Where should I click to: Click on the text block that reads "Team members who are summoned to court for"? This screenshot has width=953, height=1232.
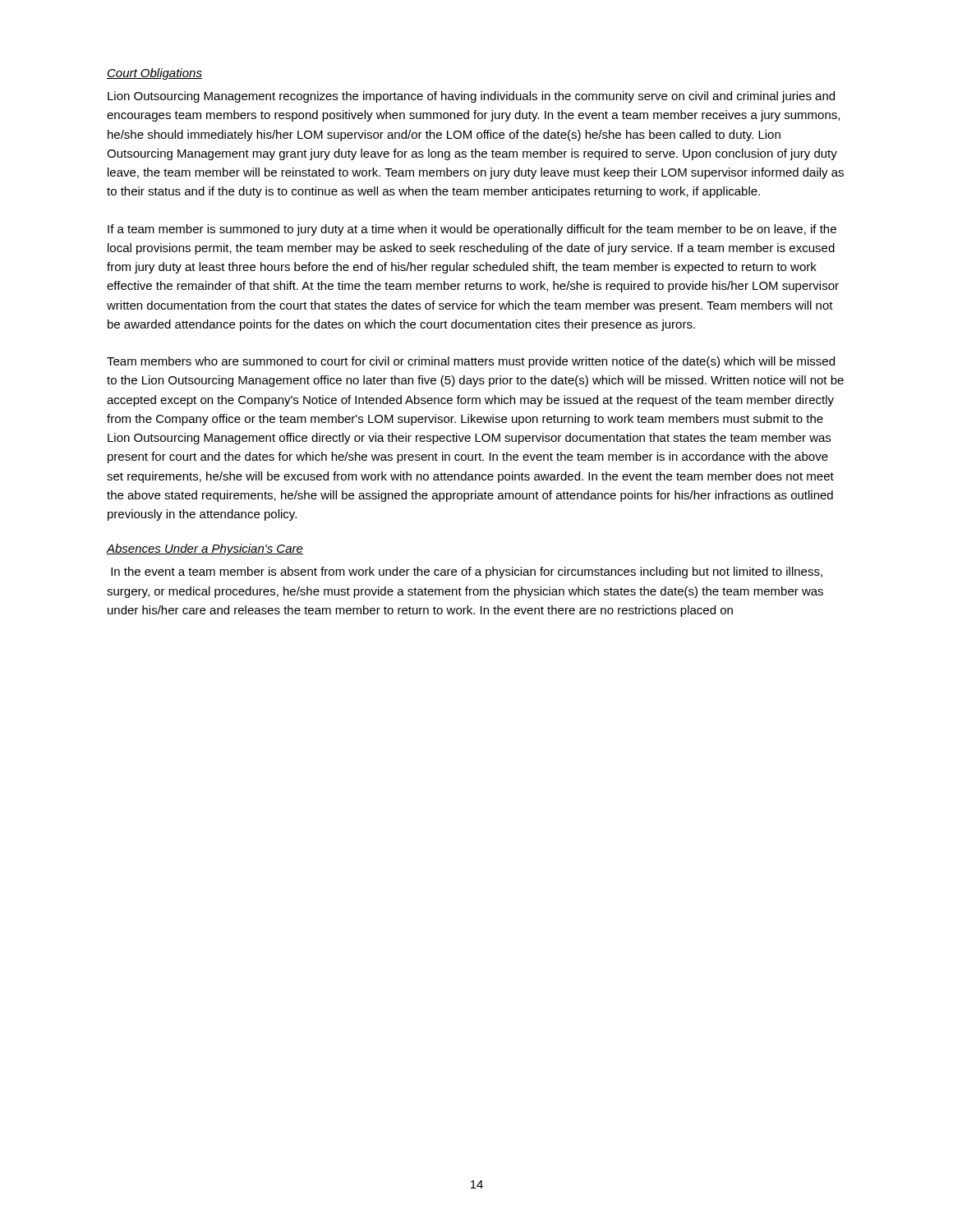coord(475,437)
